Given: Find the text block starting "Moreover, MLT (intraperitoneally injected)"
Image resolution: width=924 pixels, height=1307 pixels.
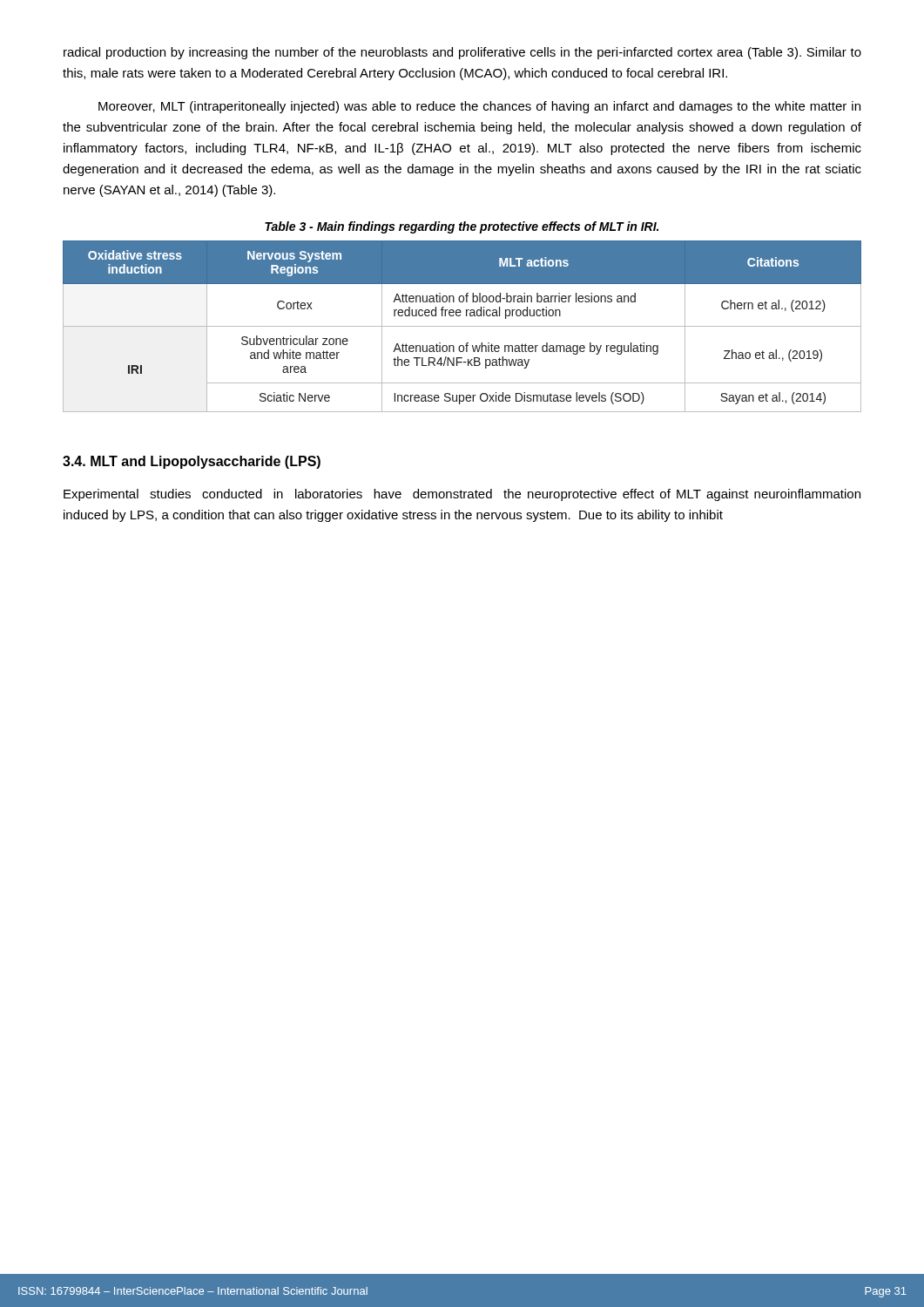Looking at the screenshot, I should click(462, 148).
